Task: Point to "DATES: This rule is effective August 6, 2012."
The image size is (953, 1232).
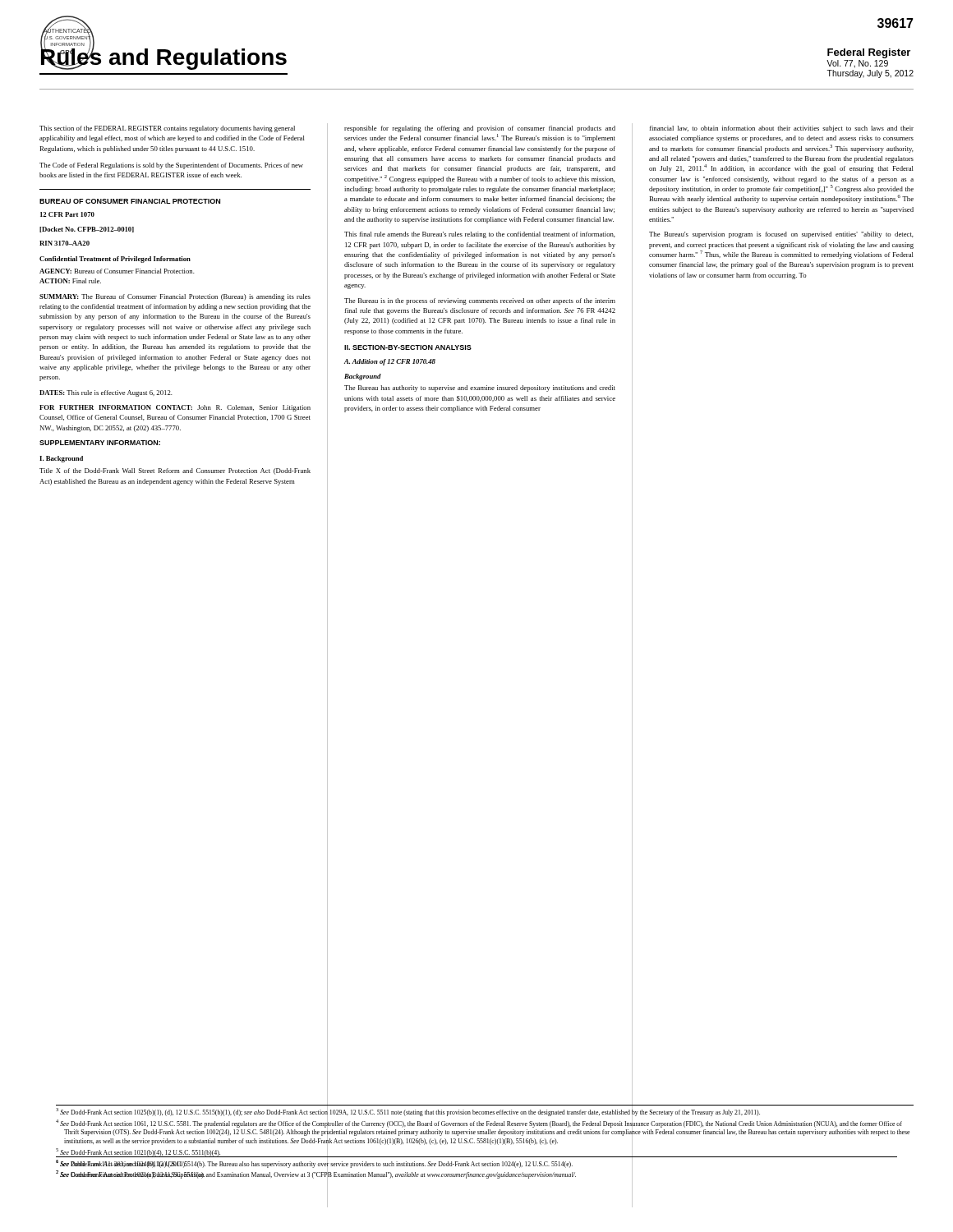Action: tap(106, 392)
